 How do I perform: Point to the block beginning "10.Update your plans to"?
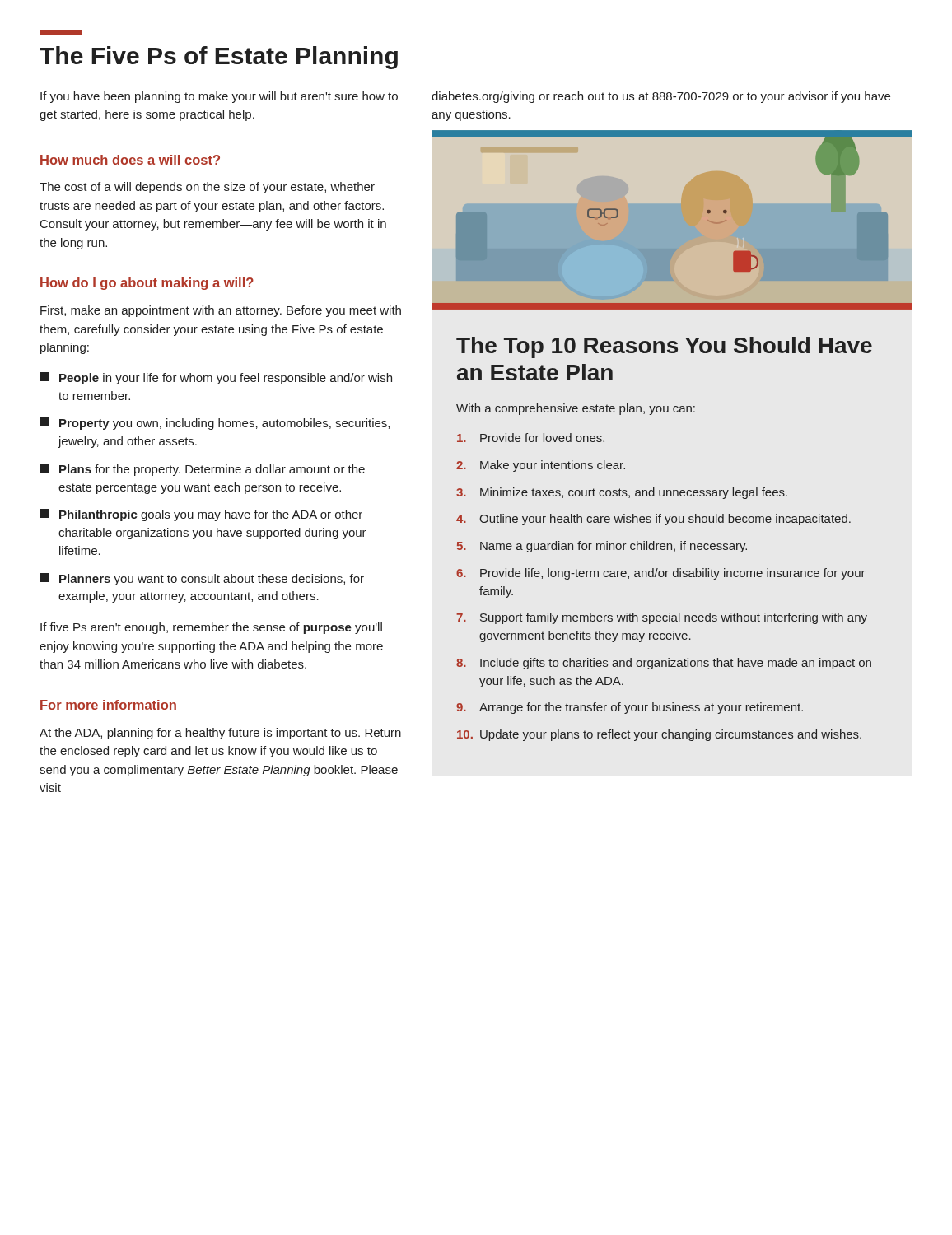point(659,734)
